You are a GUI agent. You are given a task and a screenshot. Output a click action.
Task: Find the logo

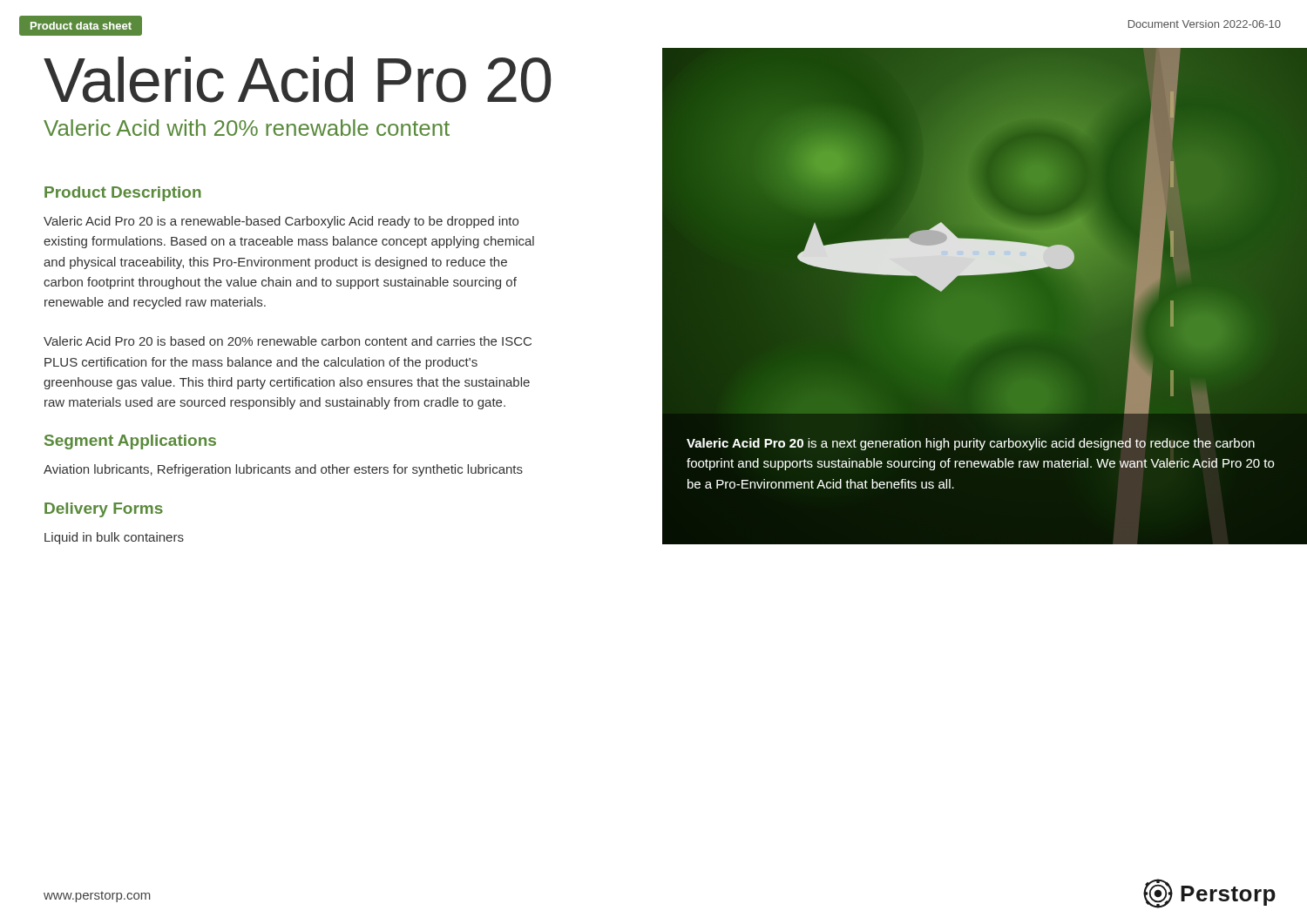click(x=1210, y=894)
